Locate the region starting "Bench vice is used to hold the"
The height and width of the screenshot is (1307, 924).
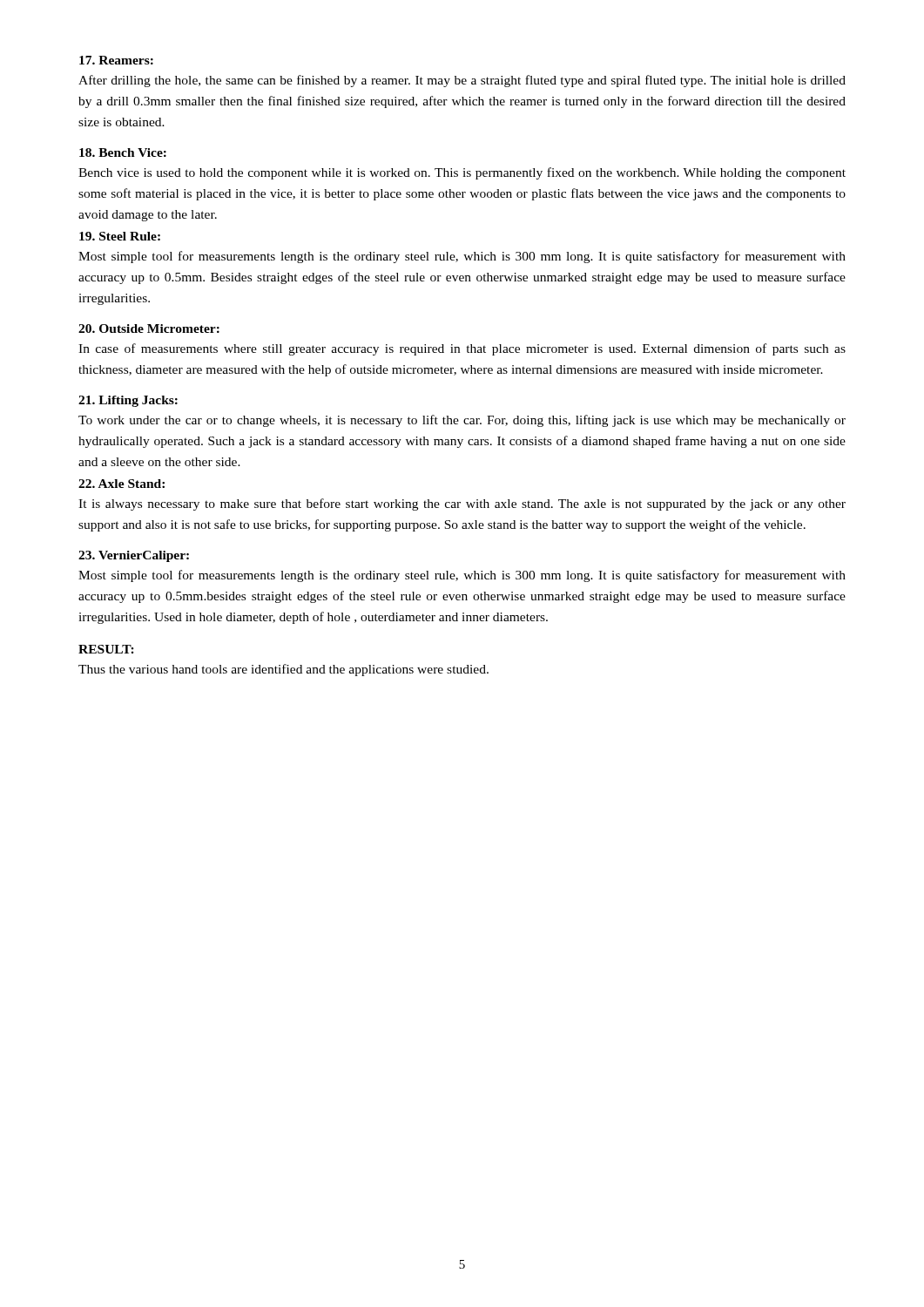[462, 193]
